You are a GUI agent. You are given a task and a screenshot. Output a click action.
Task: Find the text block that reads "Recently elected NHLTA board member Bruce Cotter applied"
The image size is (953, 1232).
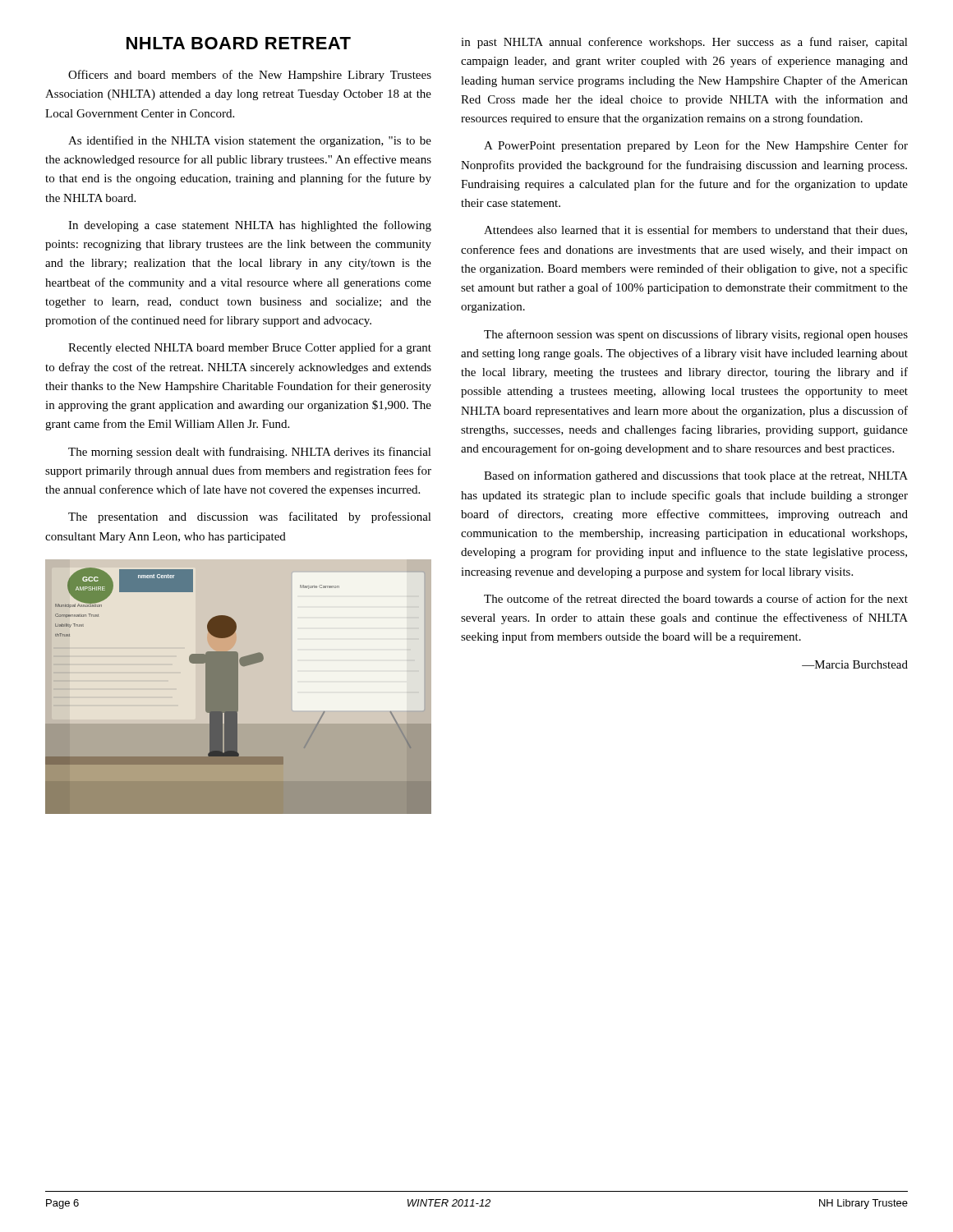(x=238, y=386)
